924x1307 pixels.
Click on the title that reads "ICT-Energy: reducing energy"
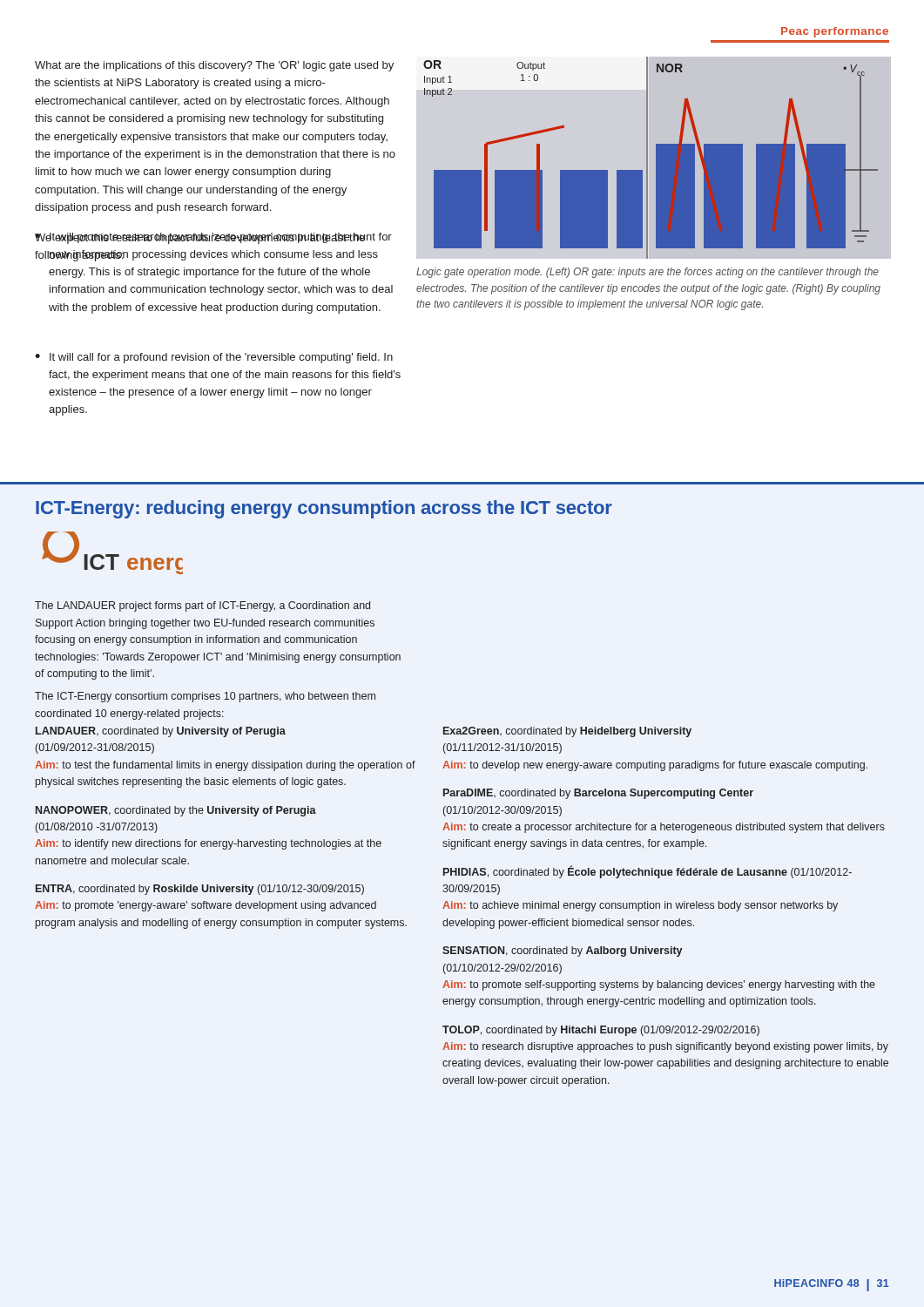coord(323,508)
